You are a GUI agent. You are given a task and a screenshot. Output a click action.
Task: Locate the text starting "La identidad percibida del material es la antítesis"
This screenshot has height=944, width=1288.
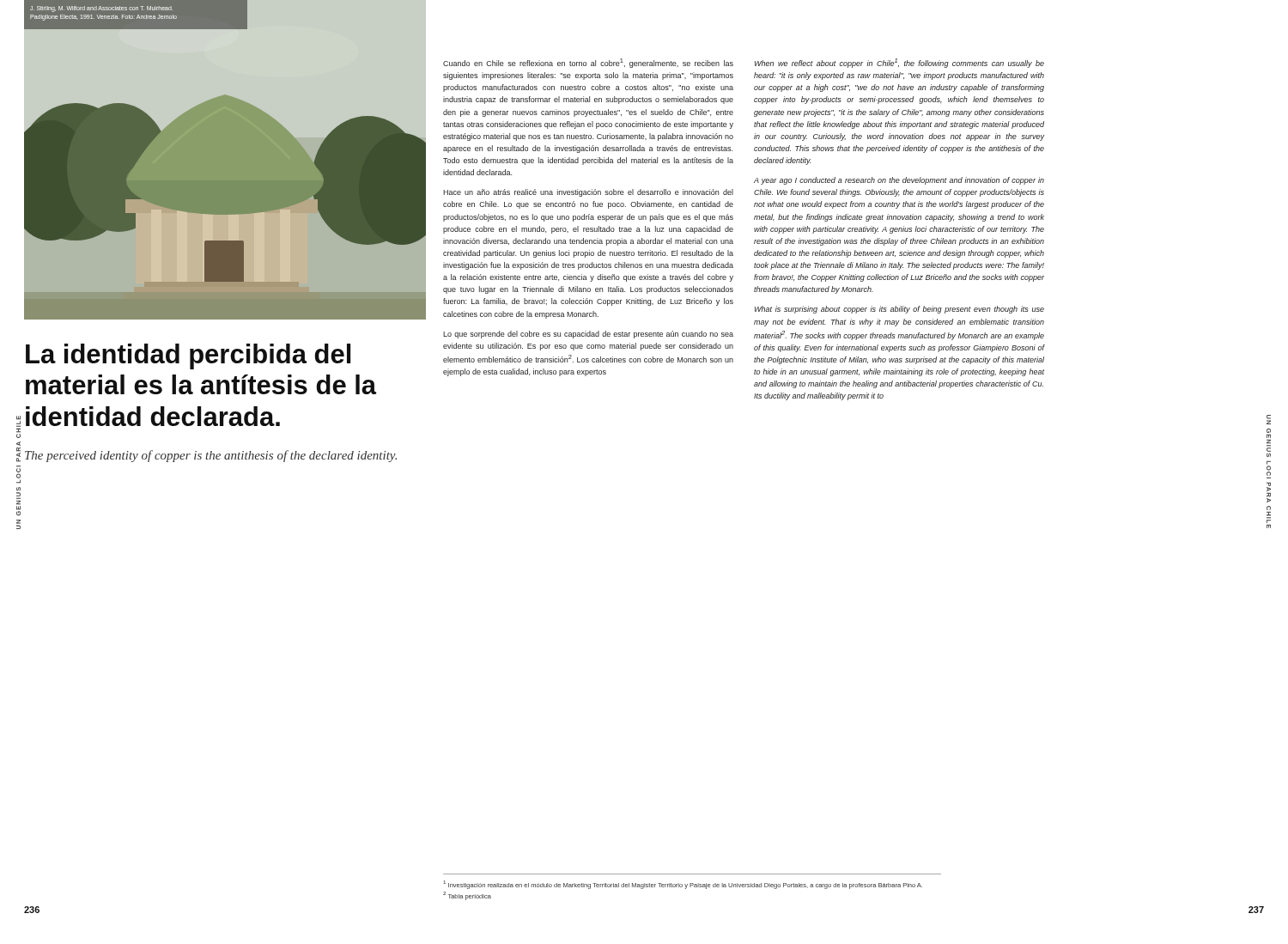tap(226, 402)
